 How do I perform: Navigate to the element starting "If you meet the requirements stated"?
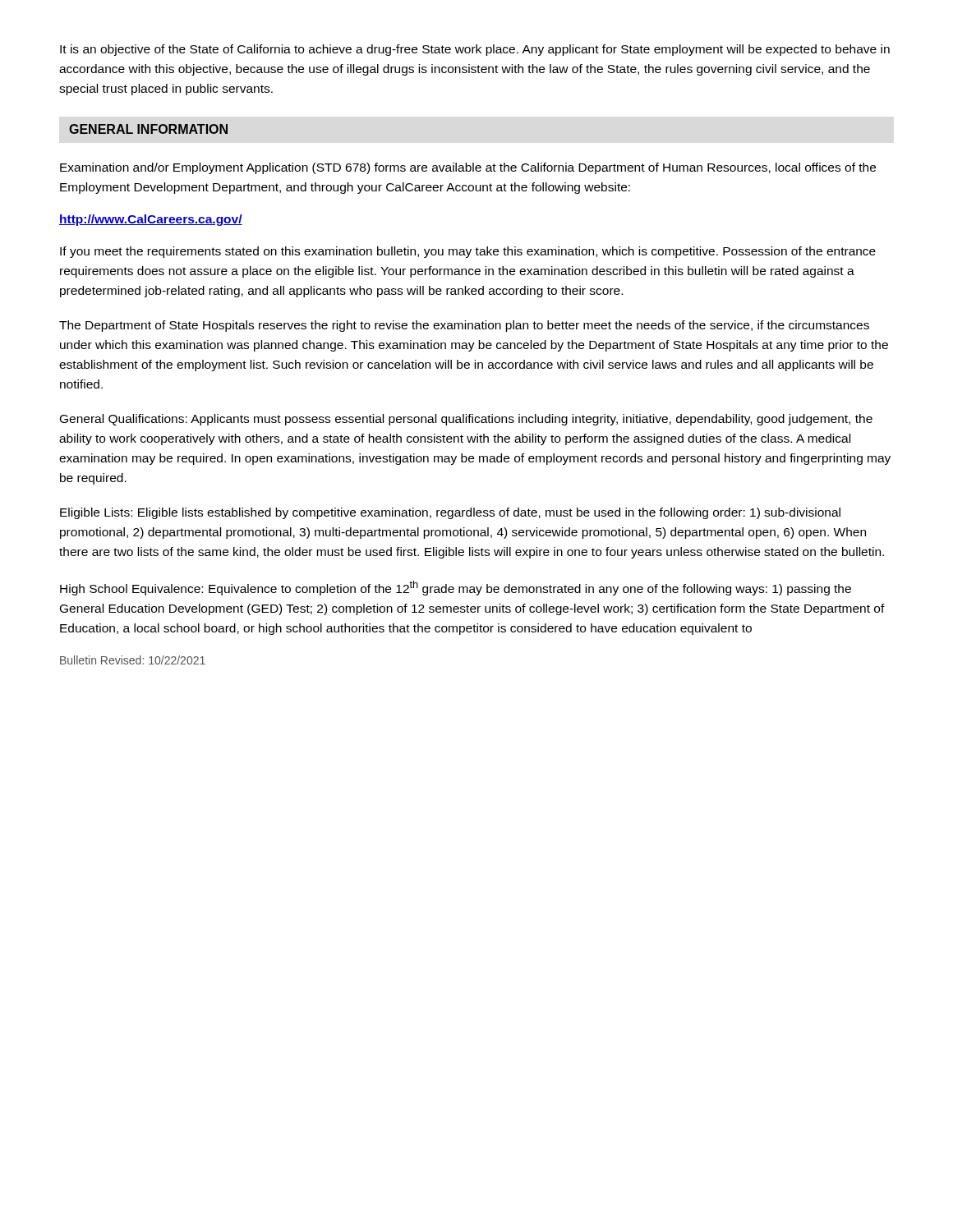pos(468,271)
